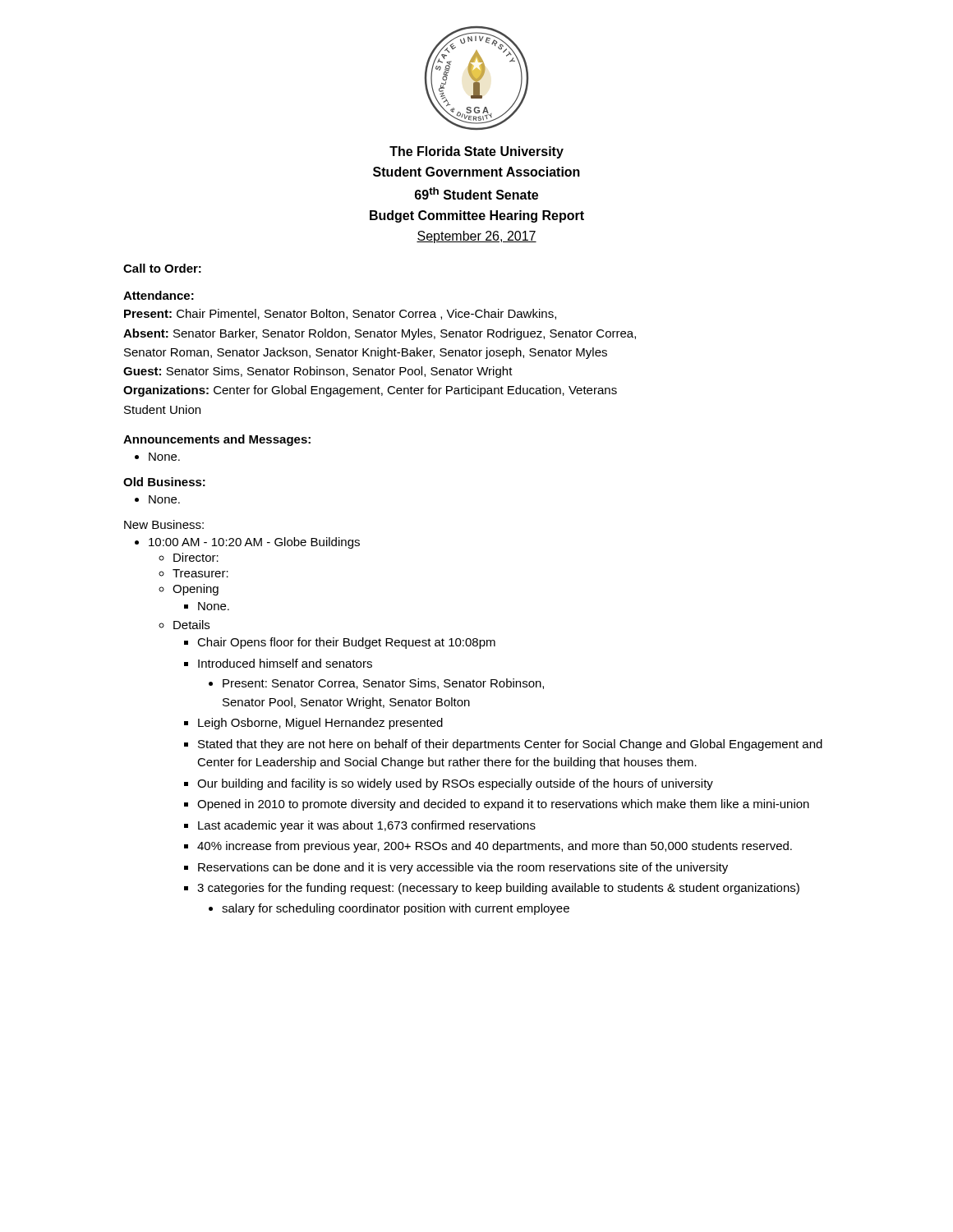Select the element starting "New Business:"

164,524
